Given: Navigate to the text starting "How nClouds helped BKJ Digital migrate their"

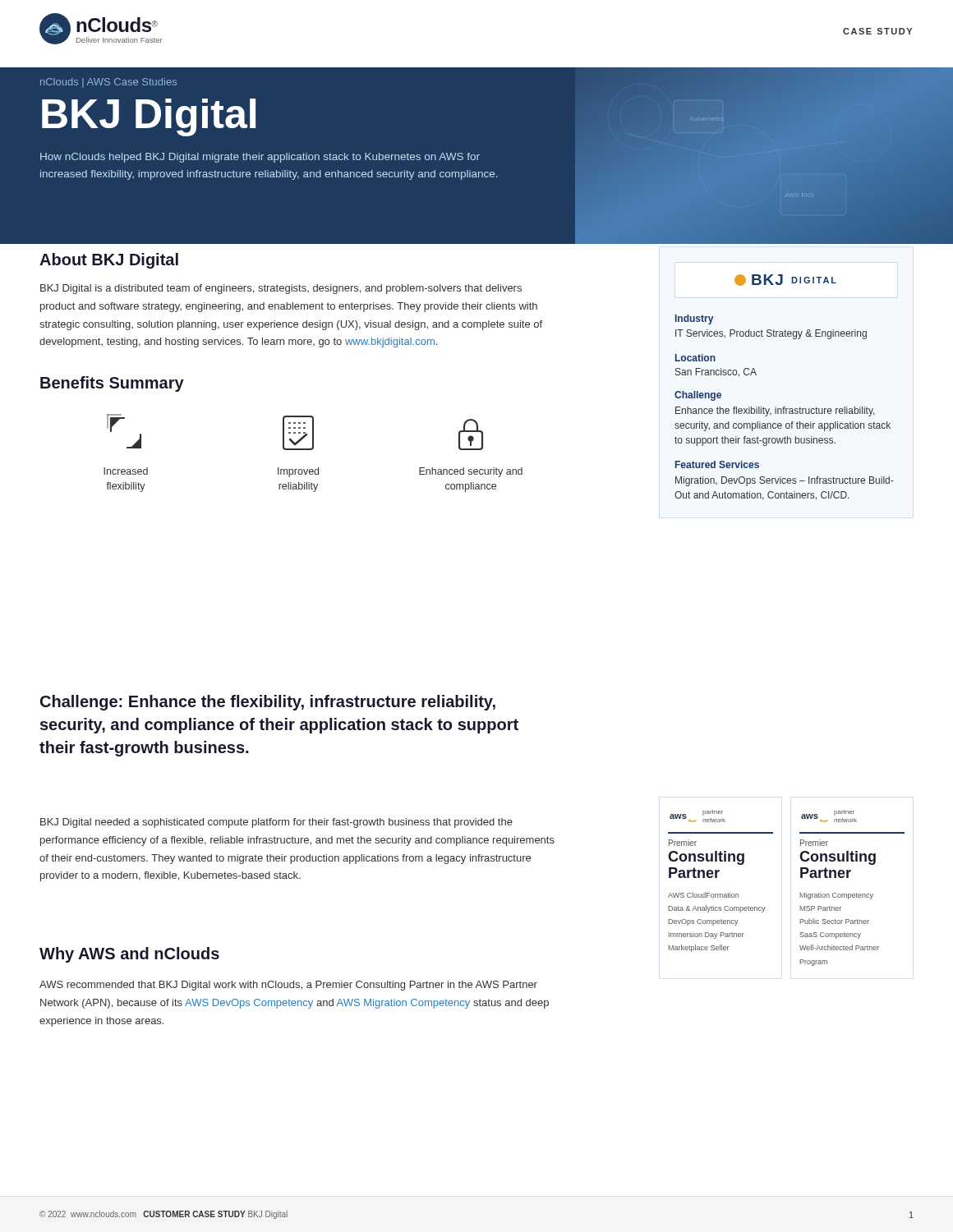Looking at the screenshot, I should point(269,165).
